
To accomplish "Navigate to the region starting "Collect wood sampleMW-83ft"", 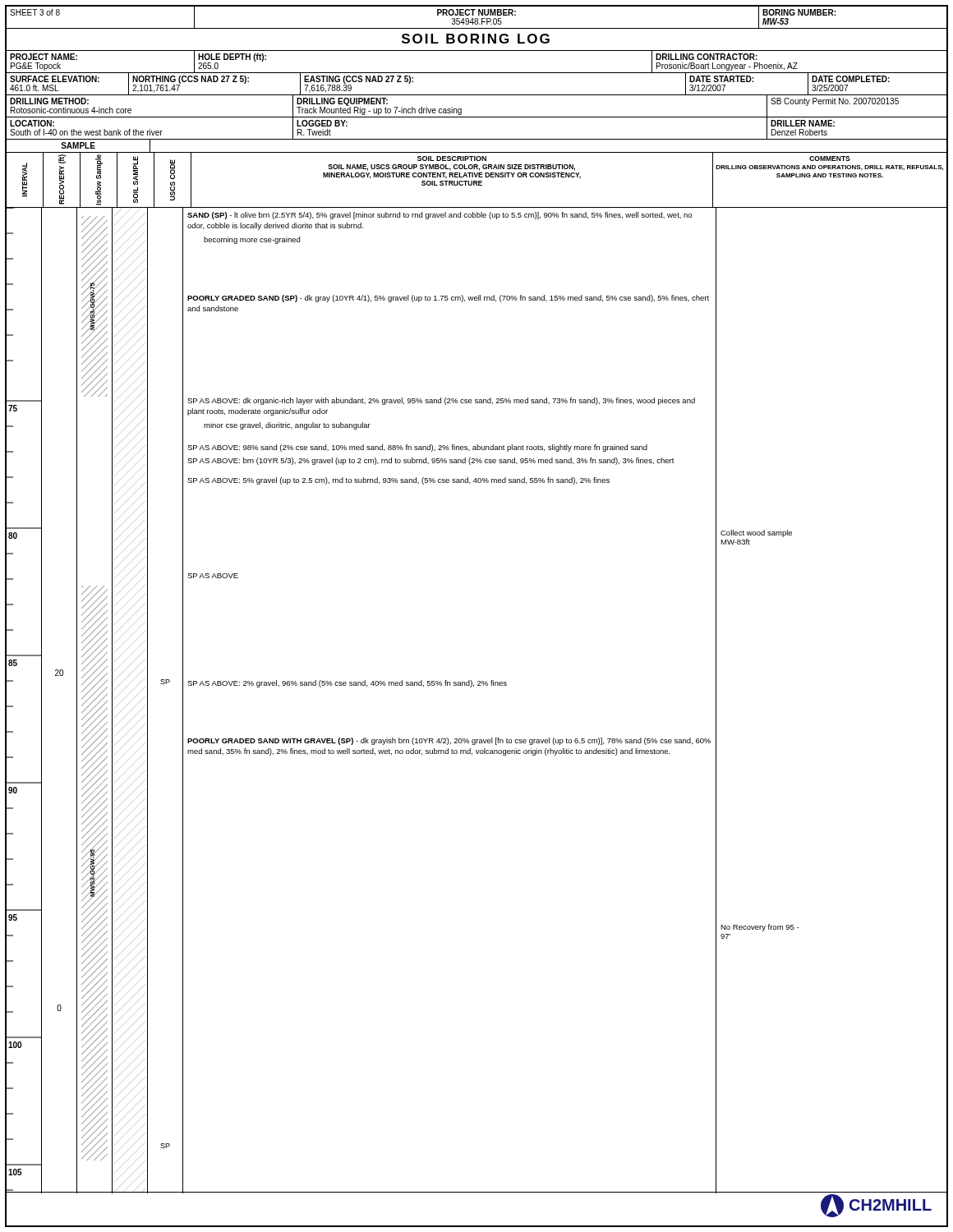I will pyautogui.click(x=756, y=533).
